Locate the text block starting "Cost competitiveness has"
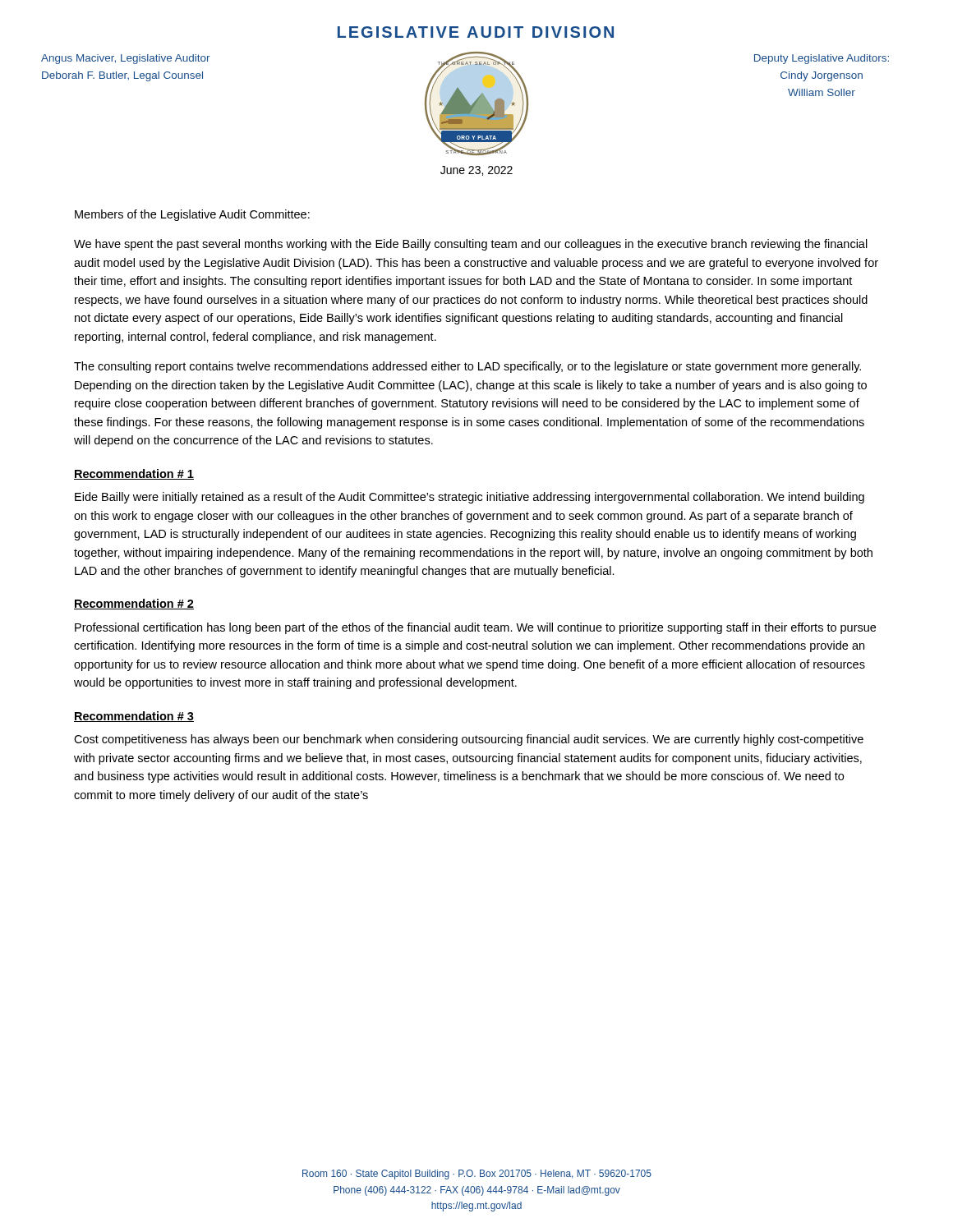The image size is (953, 1232). [469, 767]
